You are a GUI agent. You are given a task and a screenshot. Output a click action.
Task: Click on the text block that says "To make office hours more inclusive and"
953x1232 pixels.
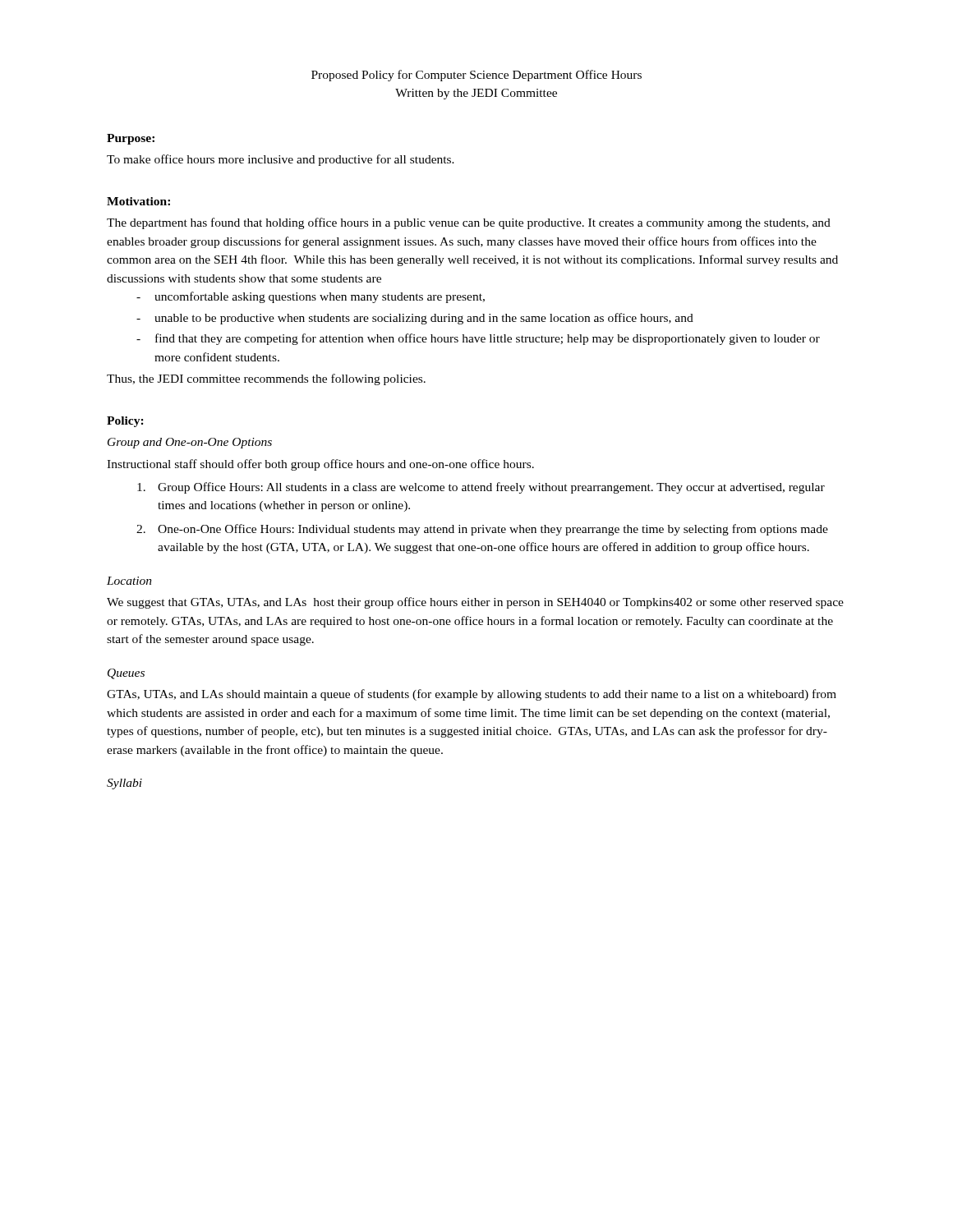coord(281,159)
